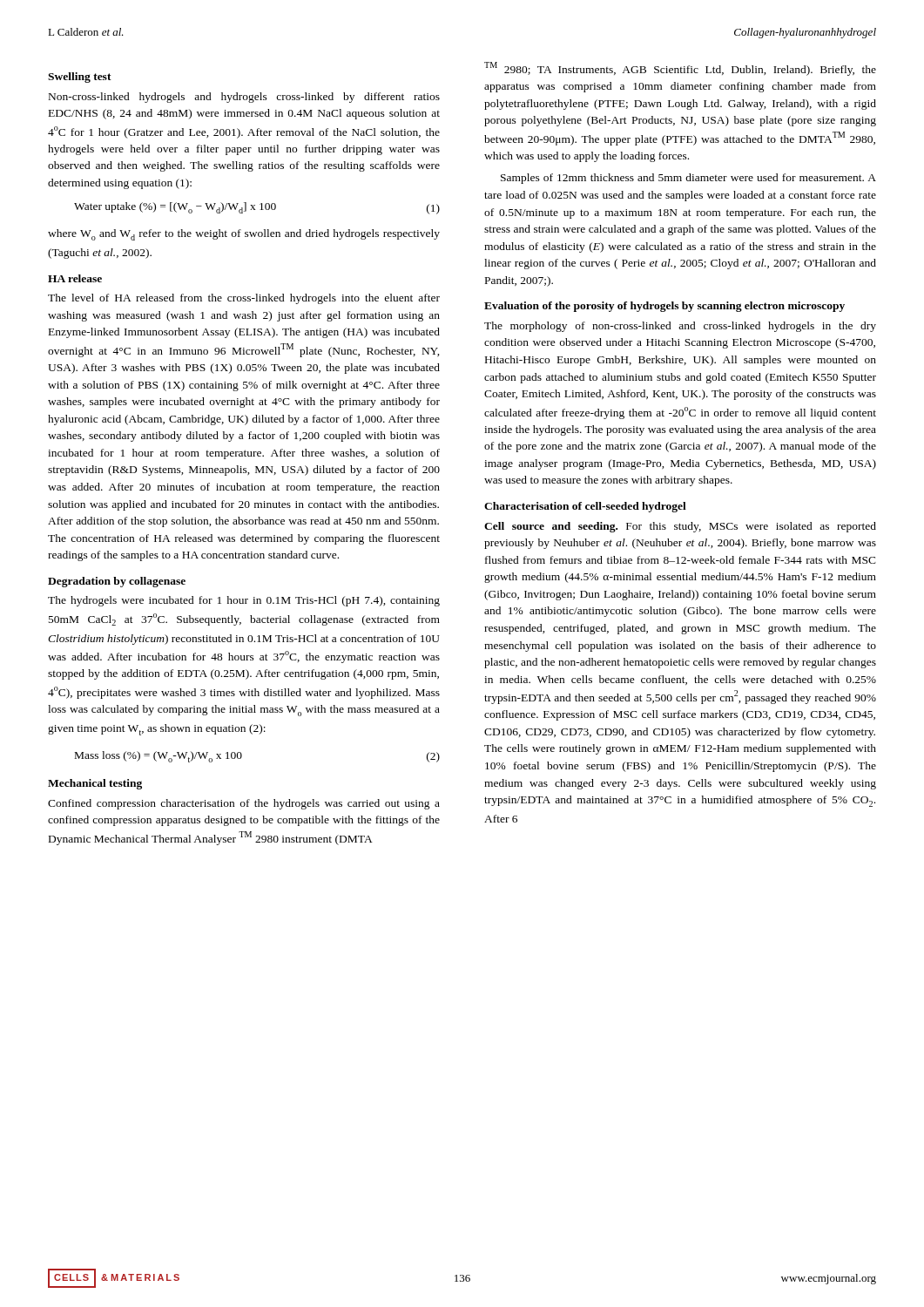Point to the block beginning "TM 2980; TA Instruments, AGB Scientific Ltd, Dublin,"
Screen dimensions: 1307x924
coord(680,174)
